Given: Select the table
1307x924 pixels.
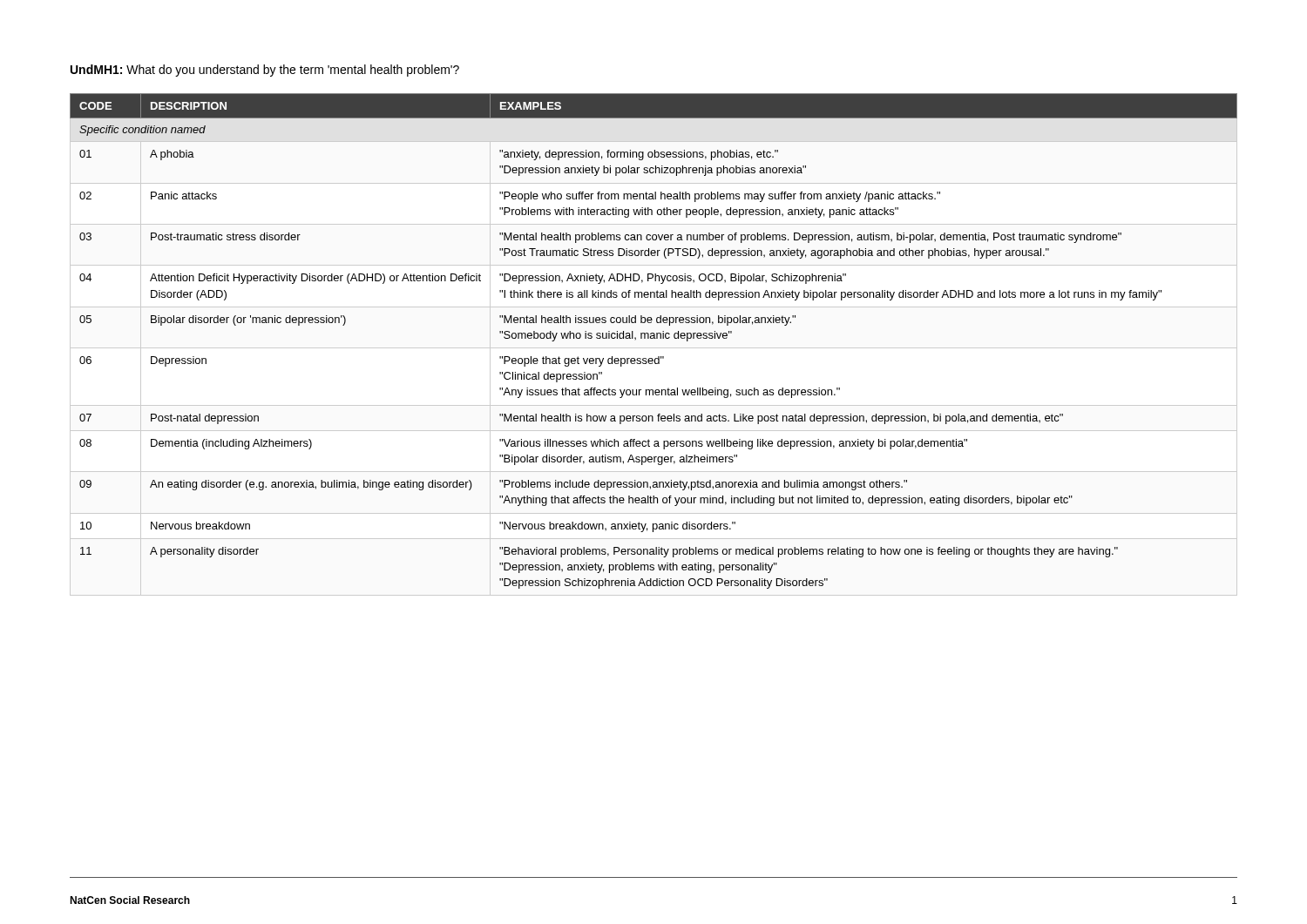Looking at the screenshot, I should 654,345.
